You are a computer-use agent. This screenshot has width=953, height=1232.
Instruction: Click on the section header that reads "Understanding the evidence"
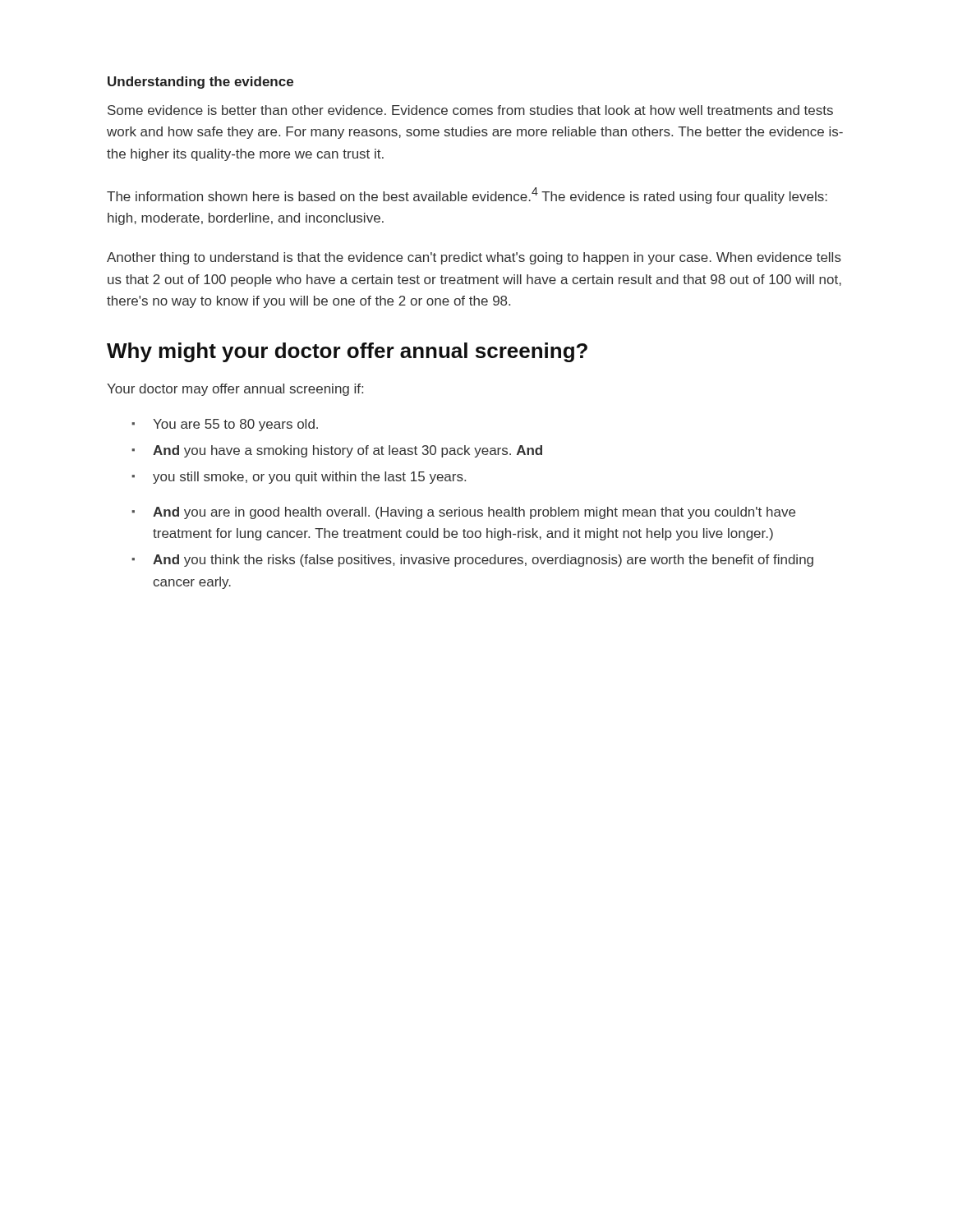tap(200, 82)
